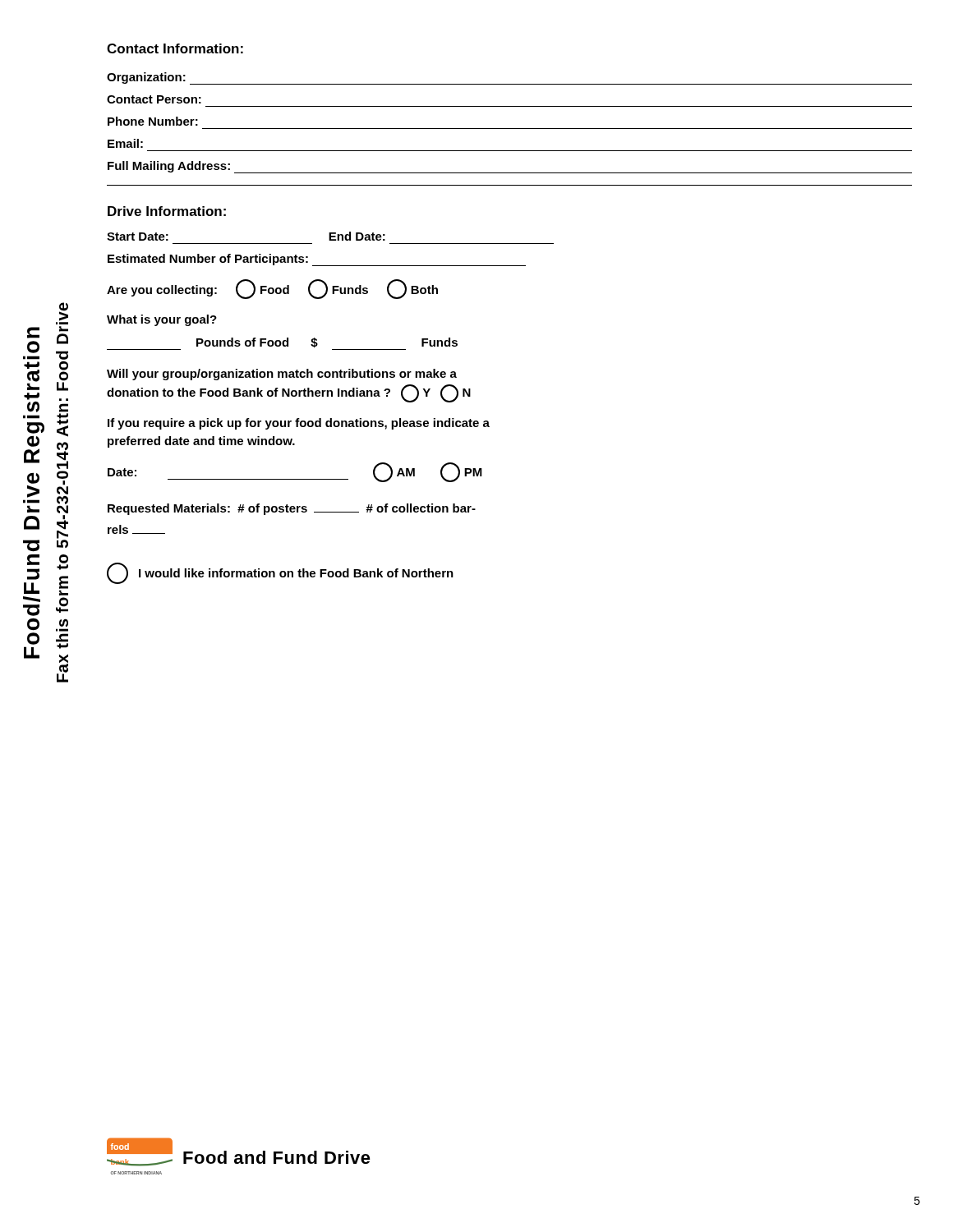Select the text block that reads "food bank OF NORTHERN INDIANA Food"

(x=239, y=1158)
